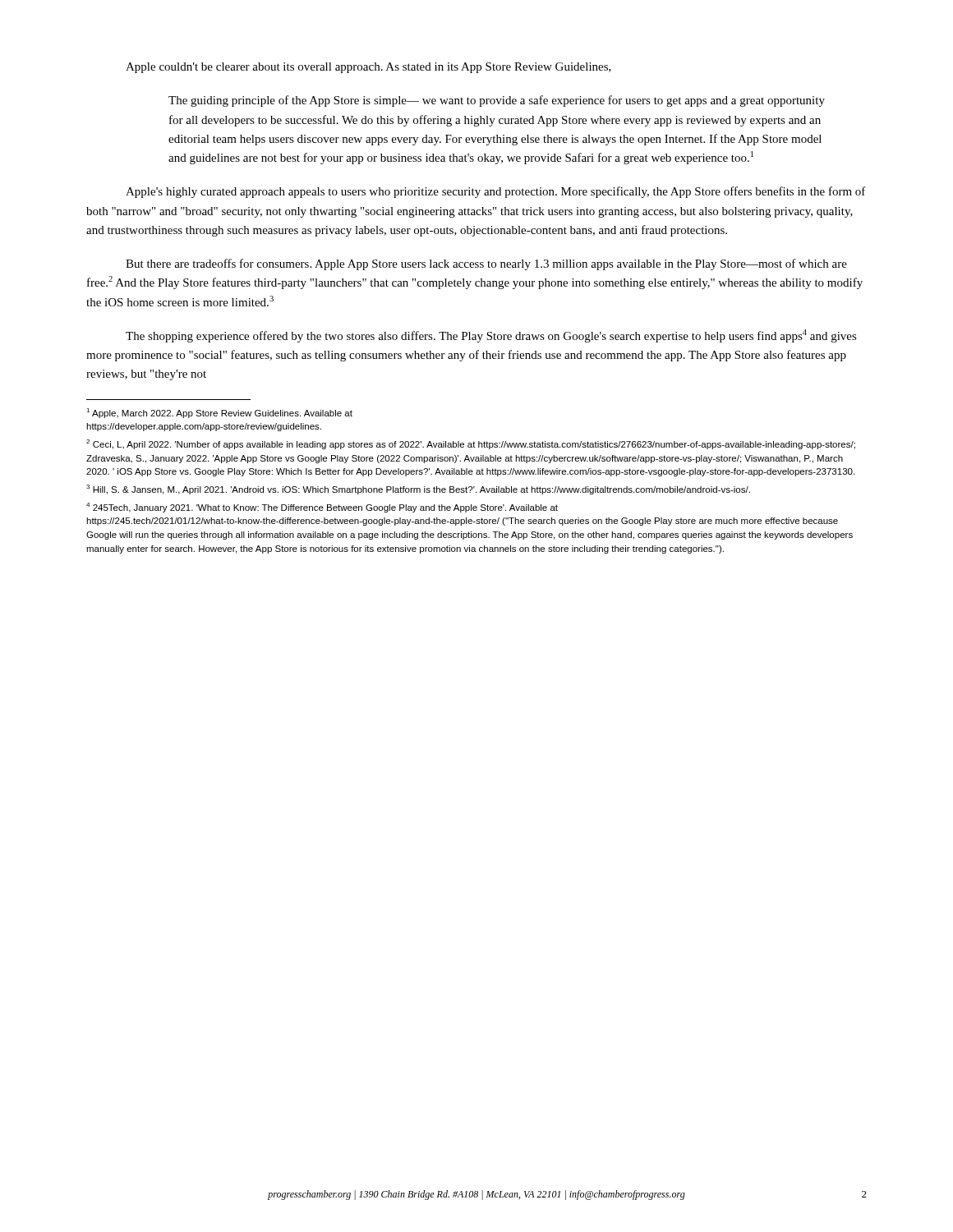Find the text block starting "The shopping experience offered by the two stores"

(471, 354)
